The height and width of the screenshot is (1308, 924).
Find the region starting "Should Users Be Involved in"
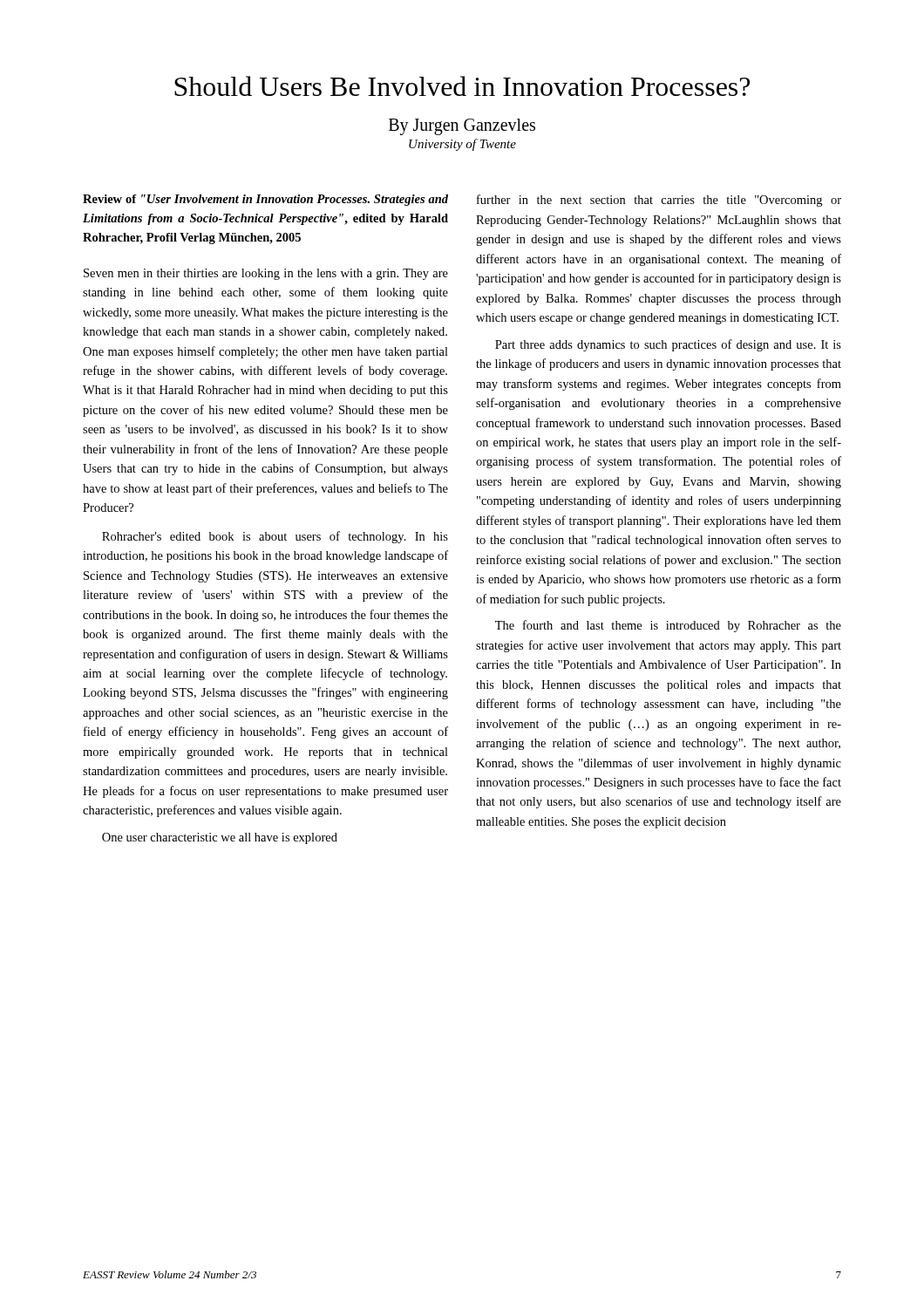[462, 111]
